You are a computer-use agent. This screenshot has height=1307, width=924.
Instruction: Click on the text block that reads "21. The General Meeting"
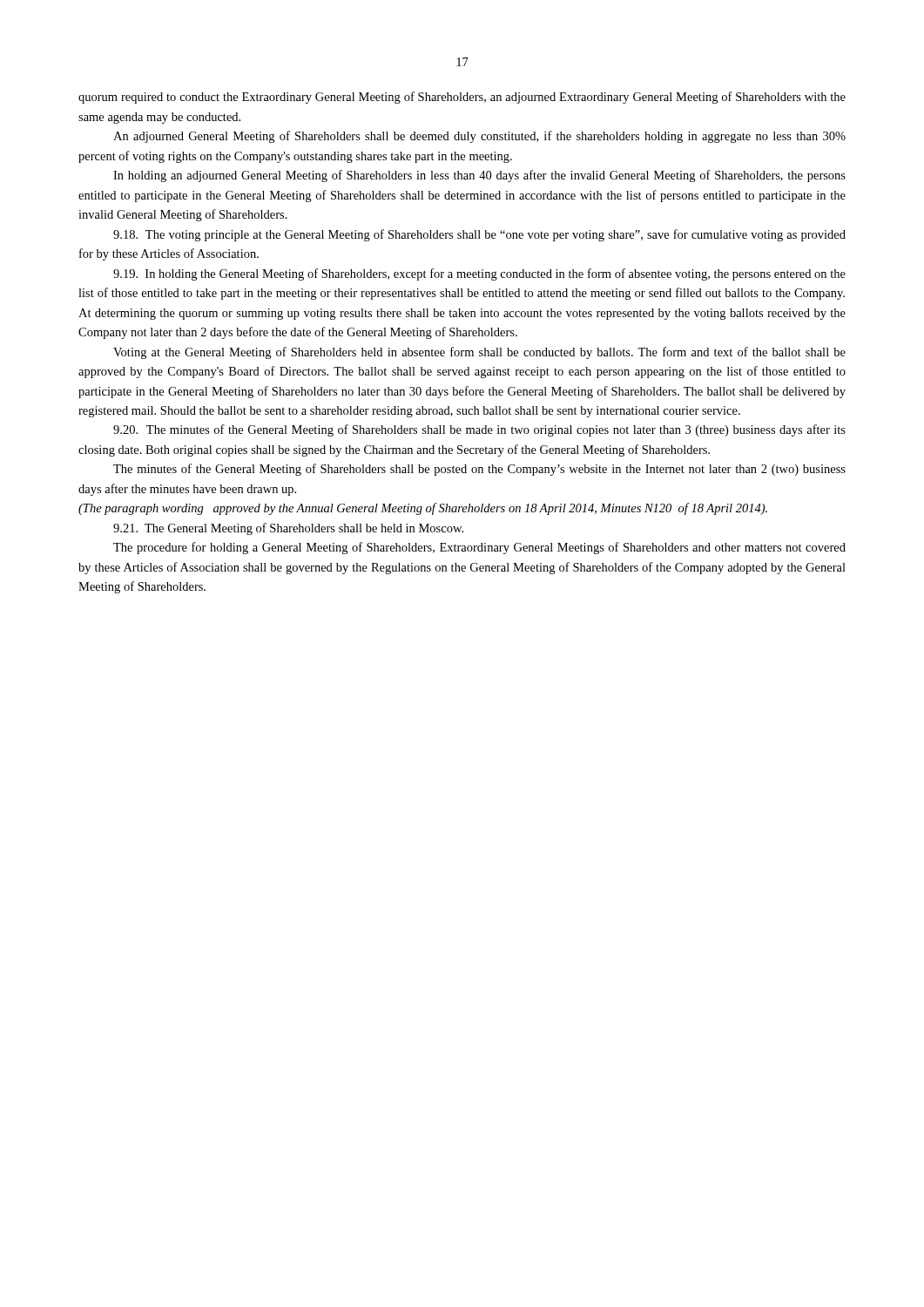(x=289, y=528)
